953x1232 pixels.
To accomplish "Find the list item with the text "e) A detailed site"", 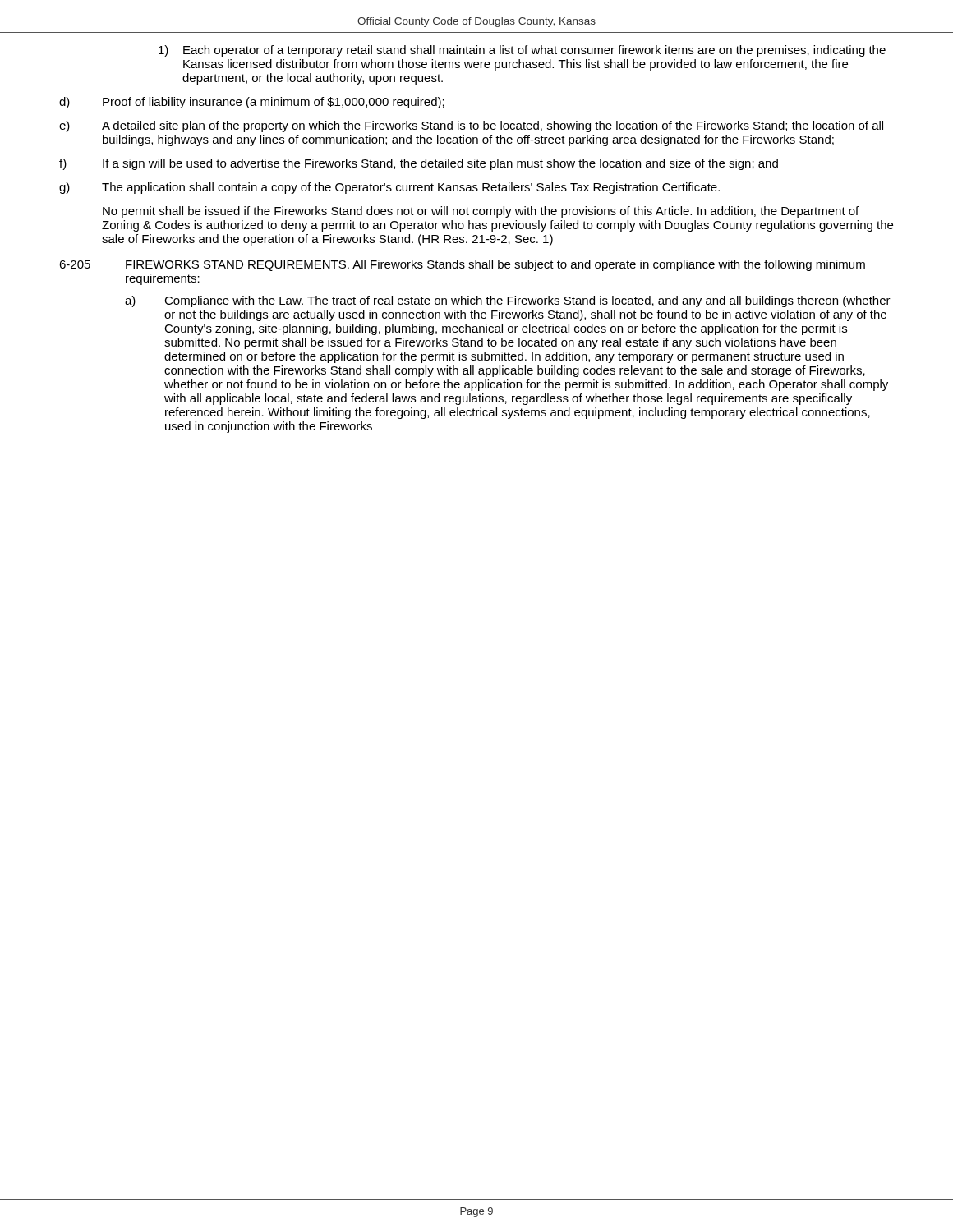I will point(476,132).
